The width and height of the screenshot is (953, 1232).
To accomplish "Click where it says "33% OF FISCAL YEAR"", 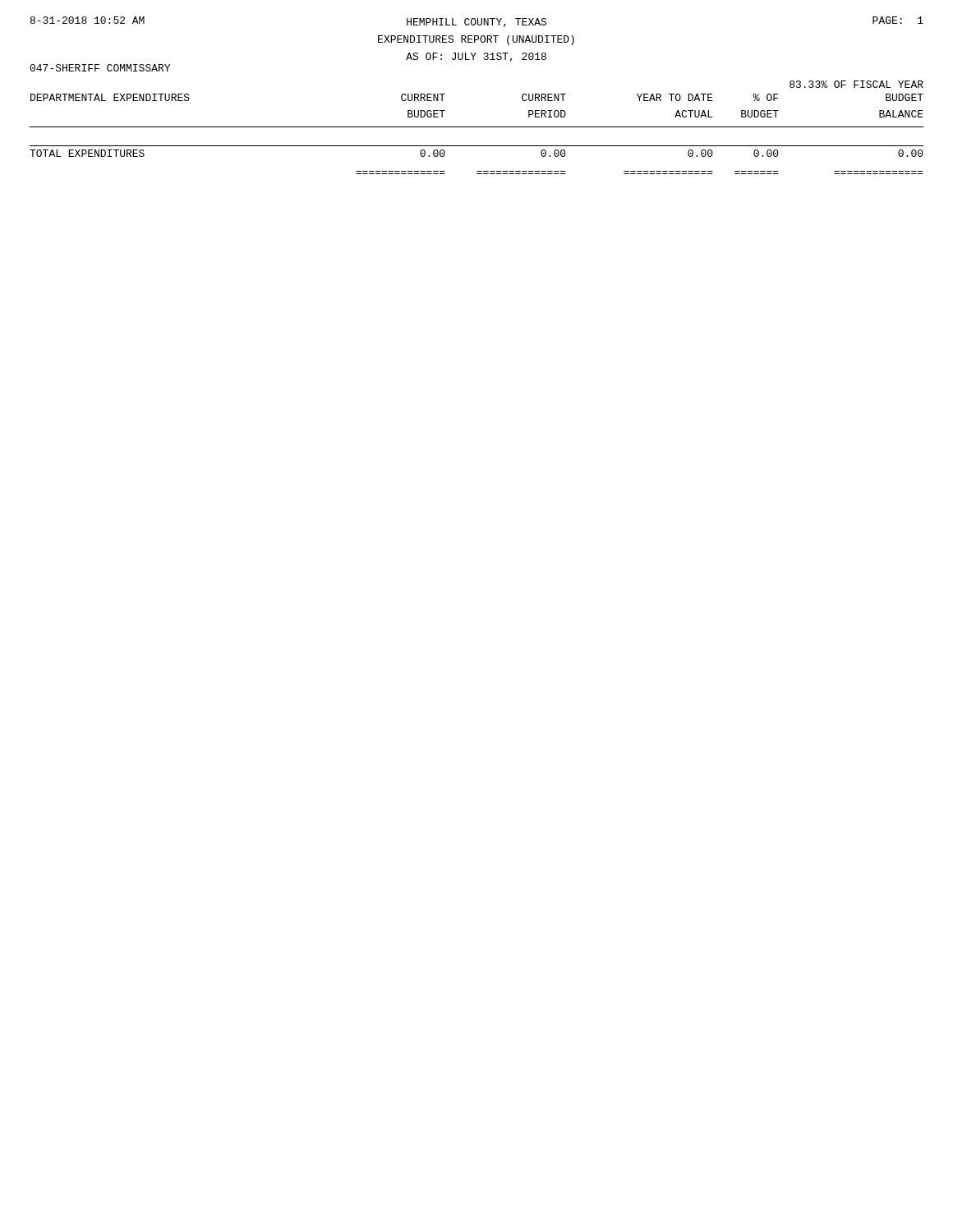I will 856,85.
